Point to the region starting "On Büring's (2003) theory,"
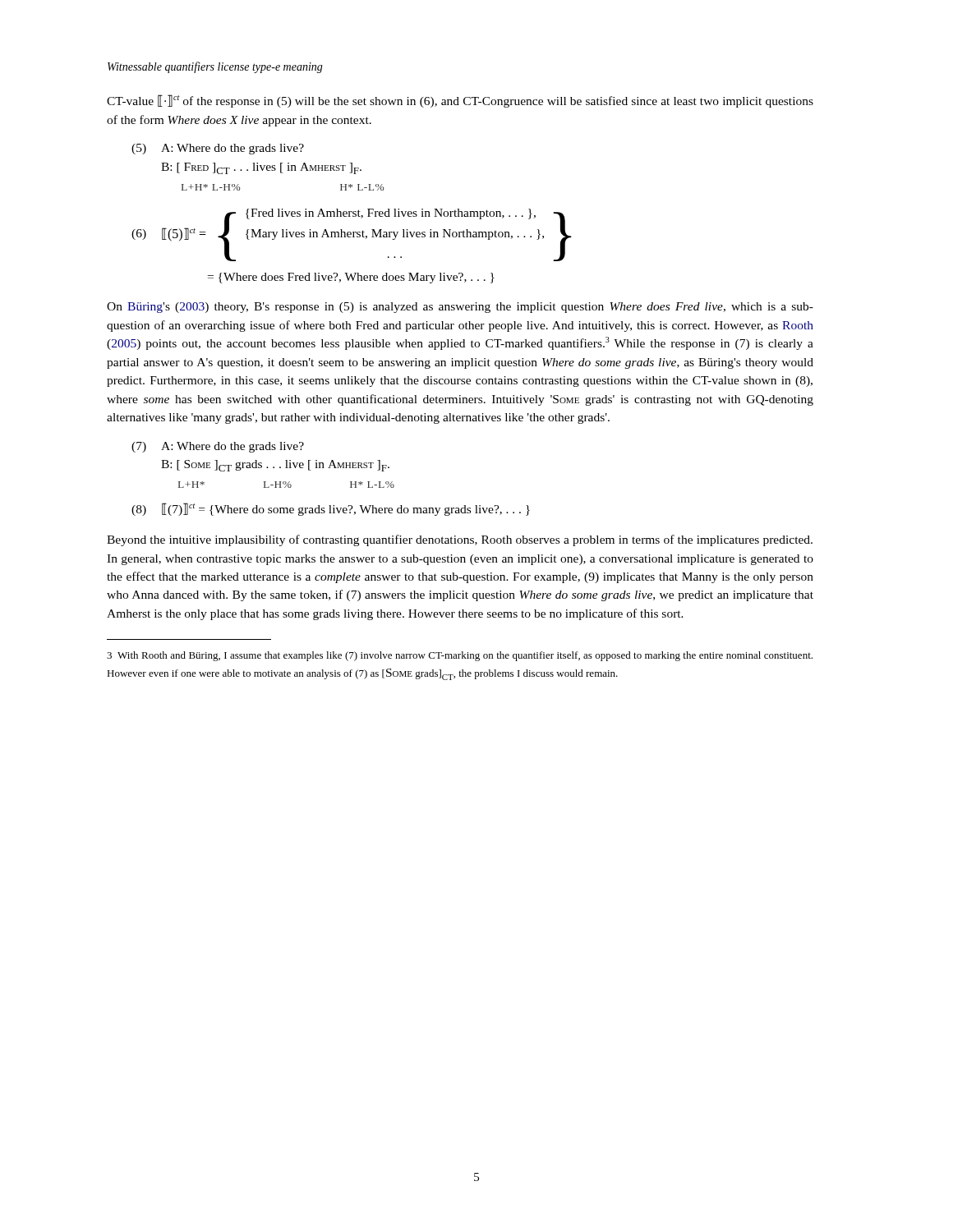This screenshot has width=953, height=1232. tap(460, 361)
